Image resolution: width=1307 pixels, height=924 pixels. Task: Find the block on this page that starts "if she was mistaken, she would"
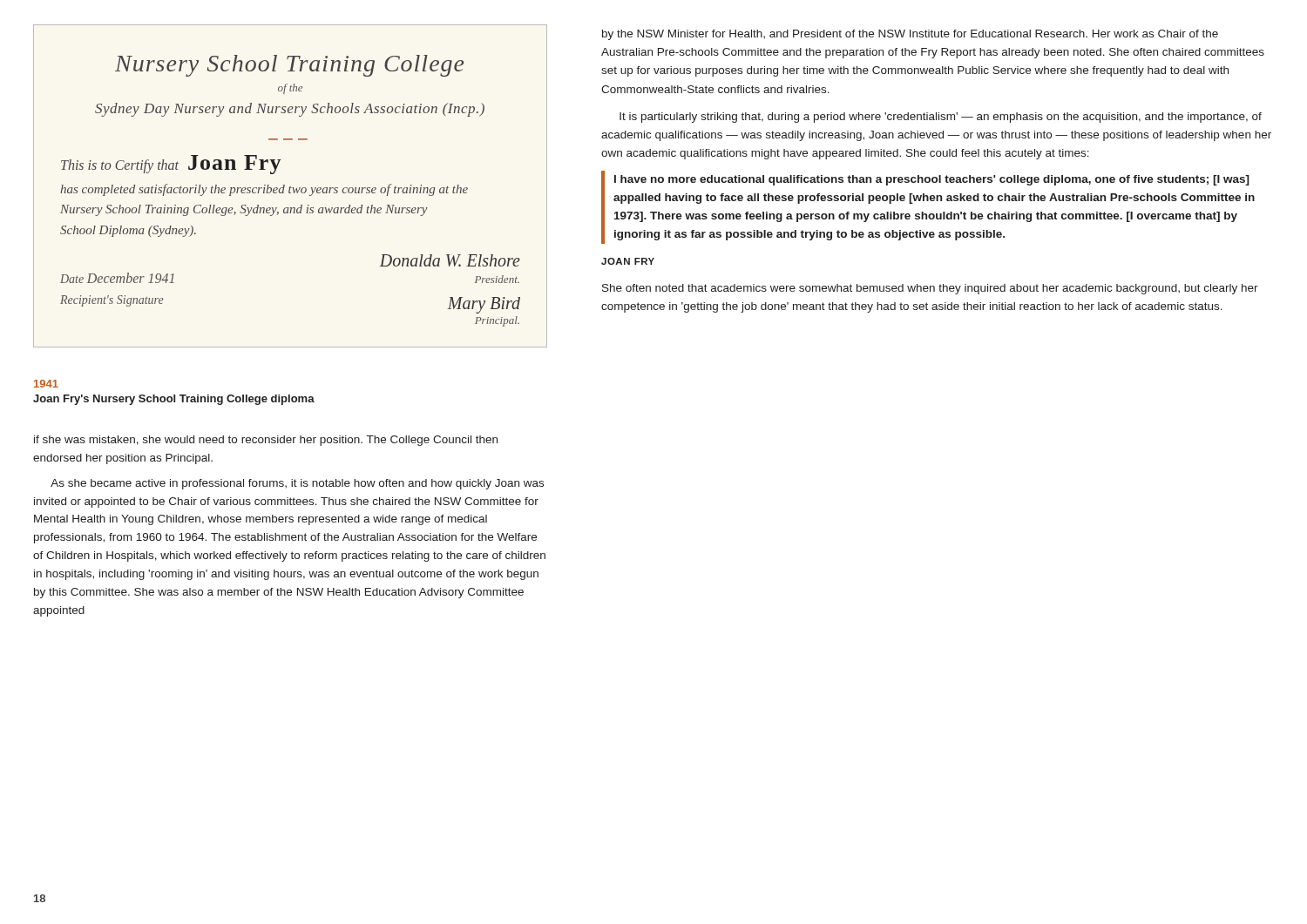291,525
